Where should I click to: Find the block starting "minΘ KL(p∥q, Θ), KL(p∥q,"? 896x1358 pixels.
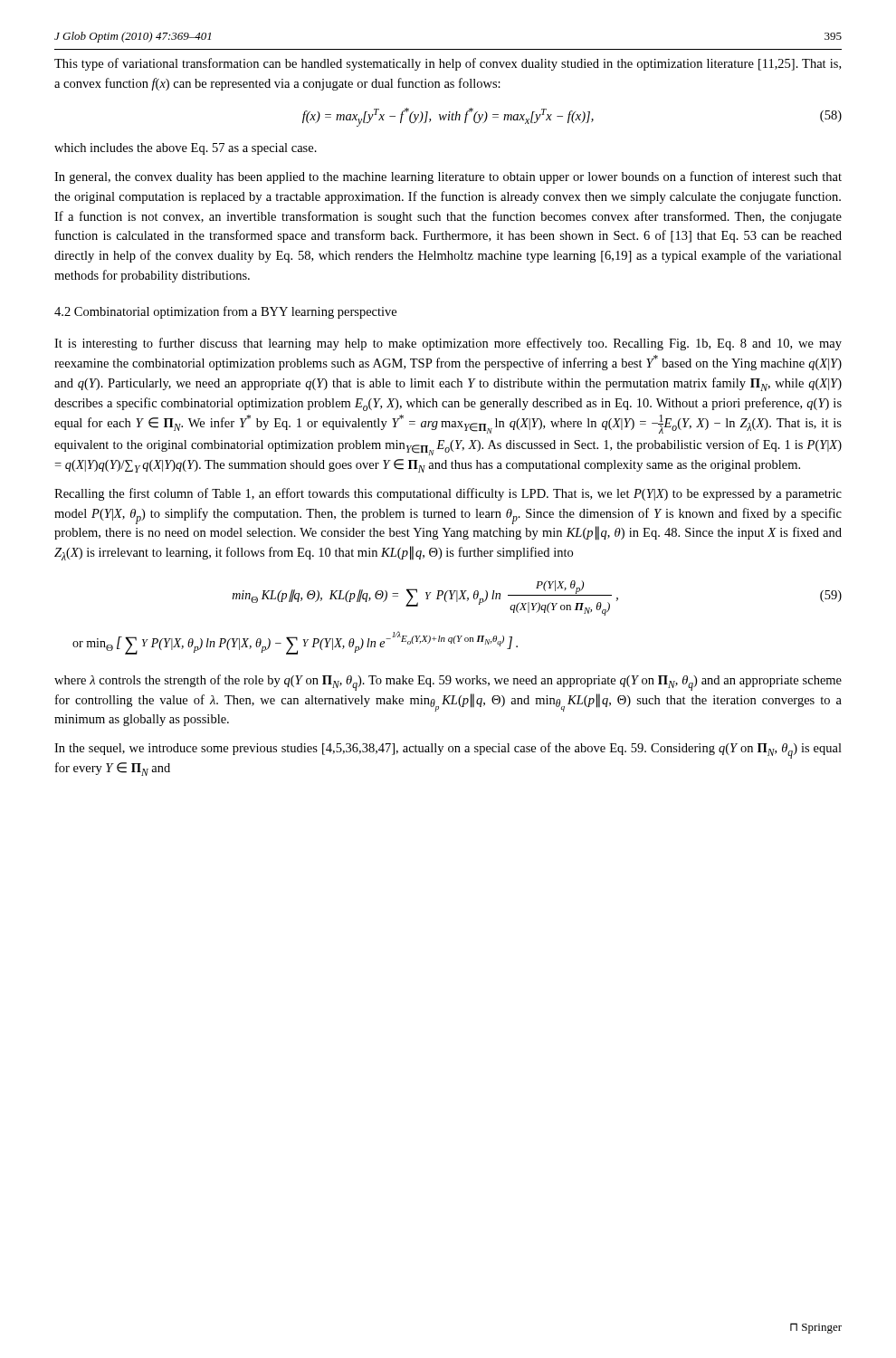[448, 595]
